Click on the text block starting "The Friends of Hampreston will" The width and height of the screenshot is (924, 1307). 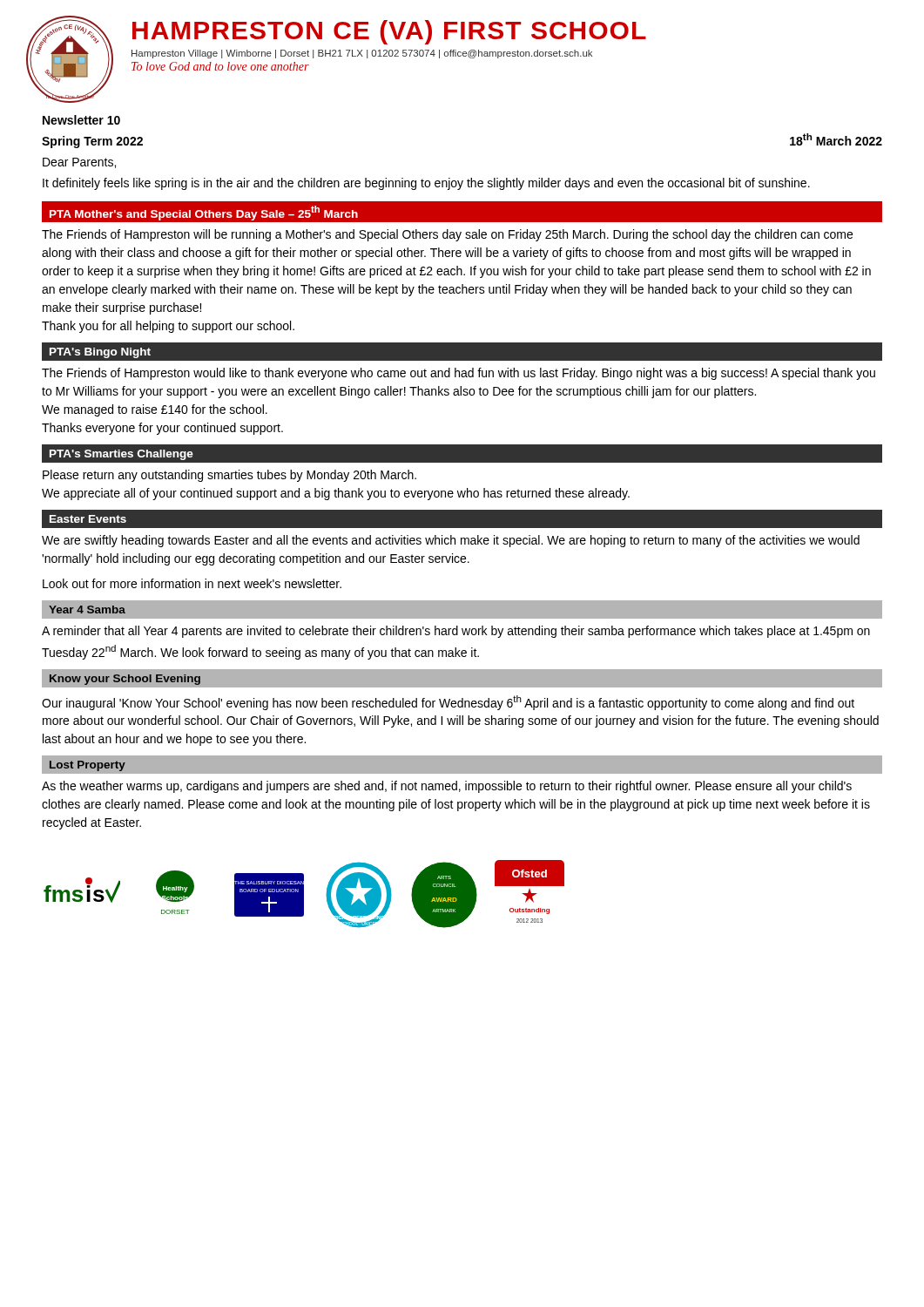(457, 280)
